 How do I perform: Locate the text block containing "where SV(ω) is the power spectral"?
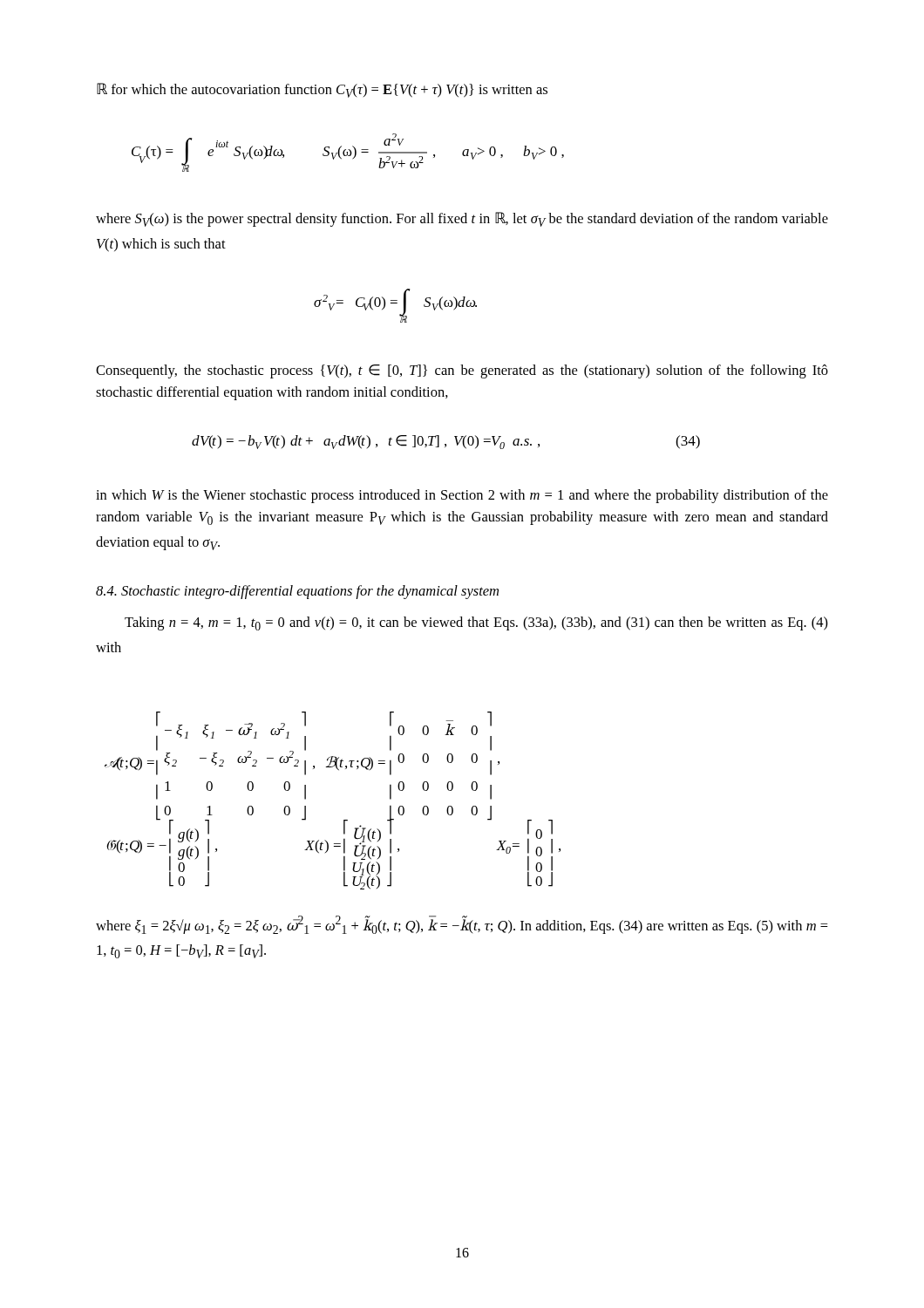point(462,231)
